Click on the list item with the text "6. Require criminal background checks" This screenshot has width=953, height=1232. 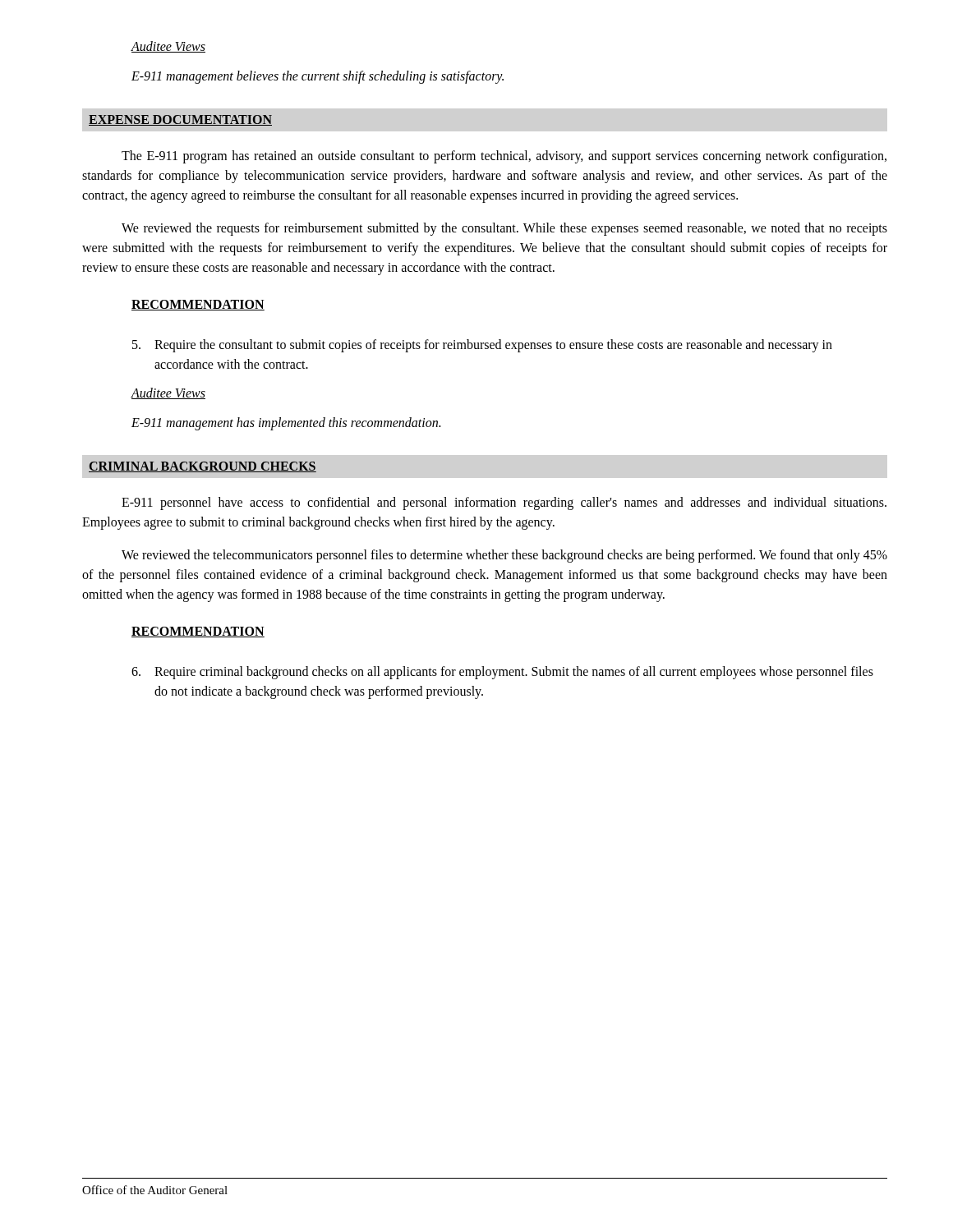[509, 682]
